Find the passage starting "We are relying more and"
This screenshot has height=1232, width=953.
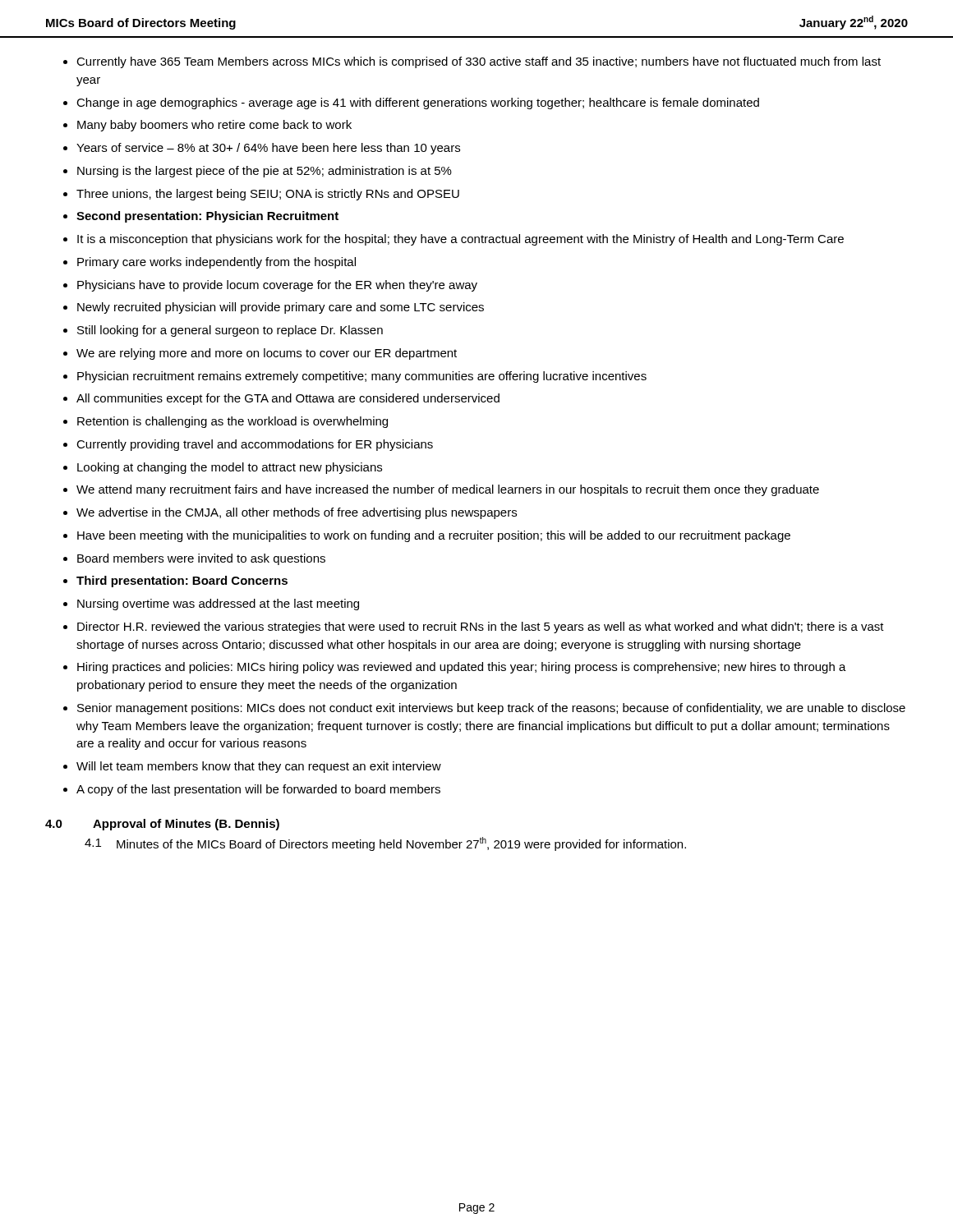[267, 353]
